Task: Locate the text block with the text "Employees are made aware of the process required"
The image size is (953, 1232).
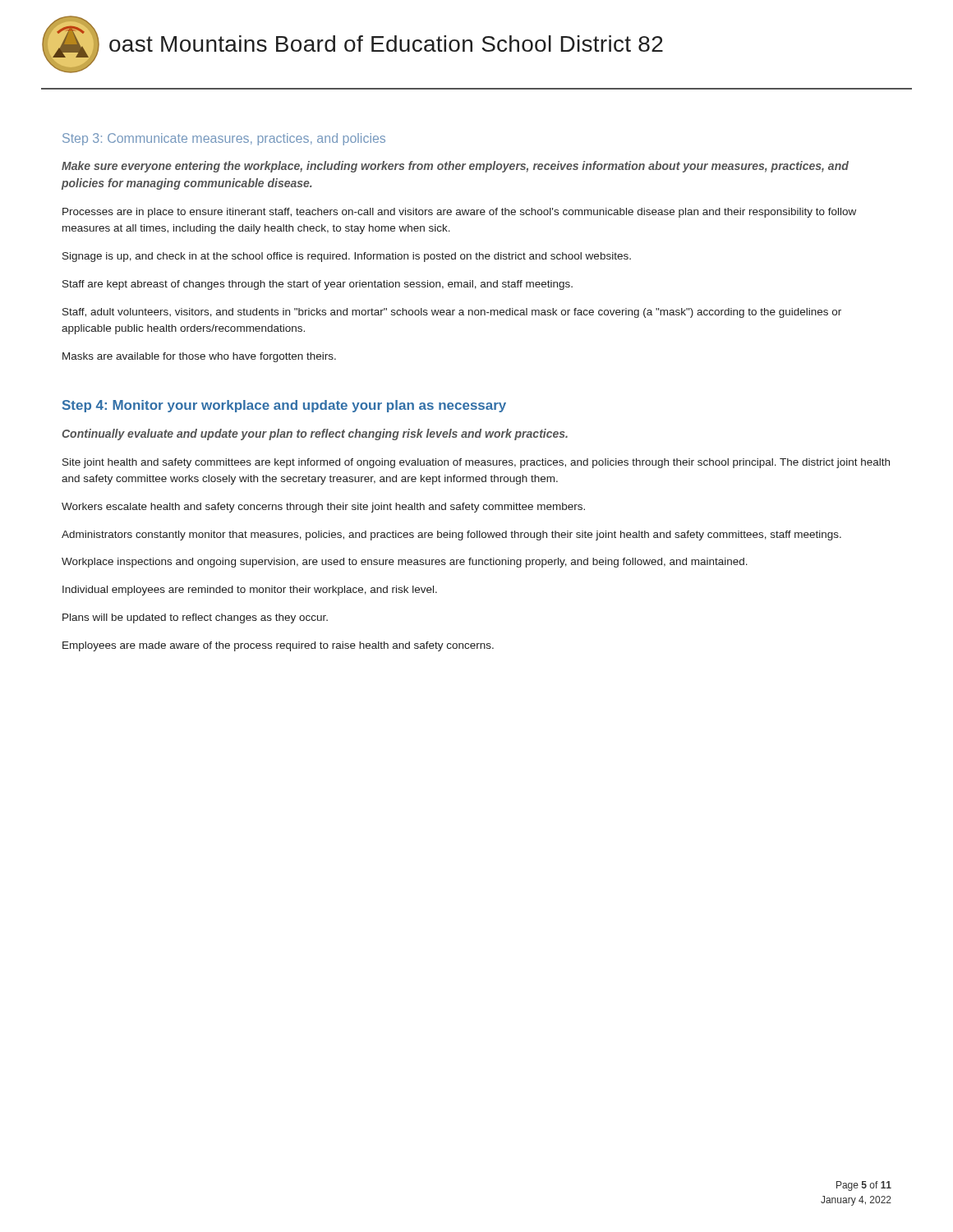Action: coord(476,645)
